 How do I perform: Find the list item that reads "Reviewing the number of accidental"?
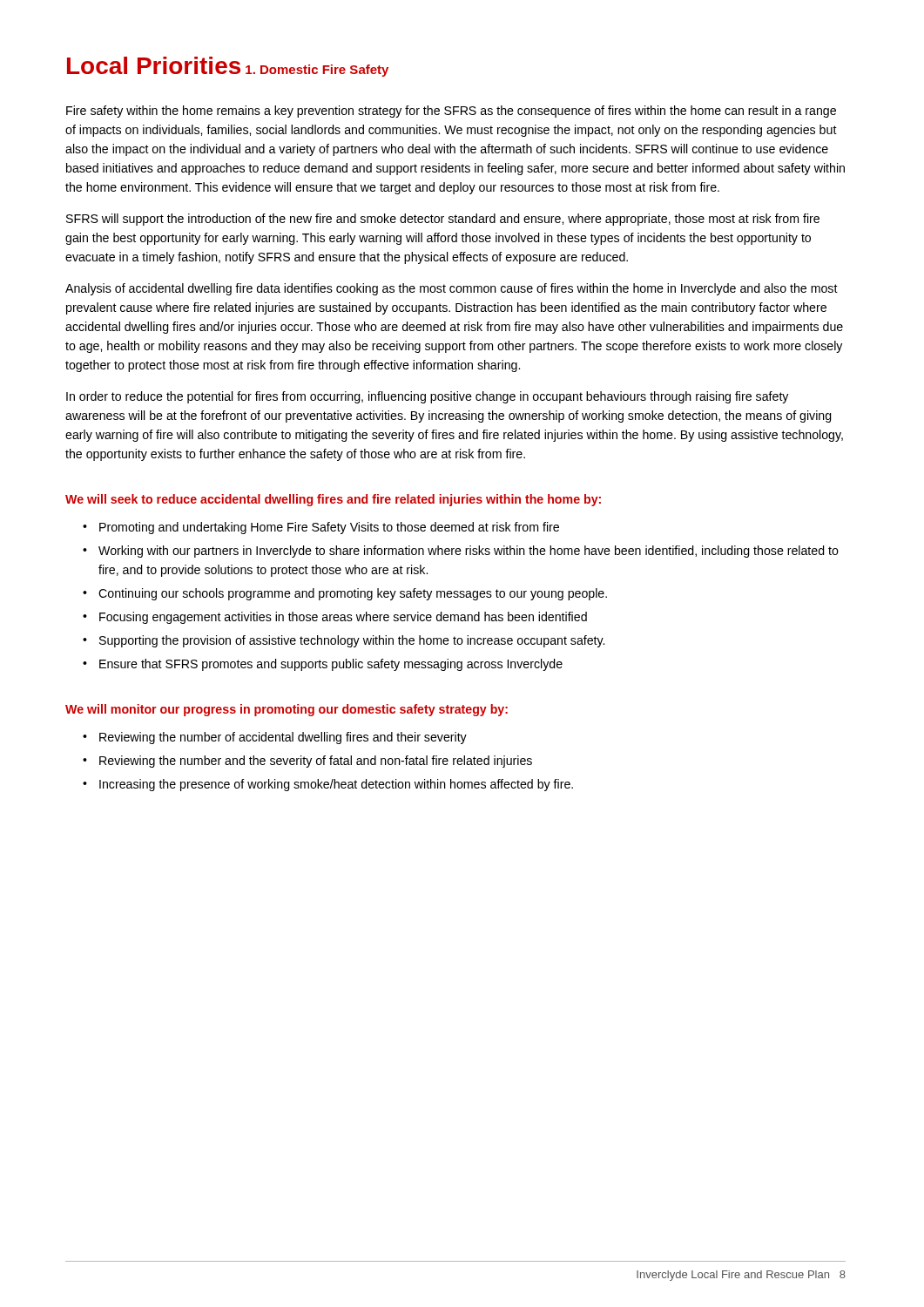pyautogui.click(x=464, y=737)
